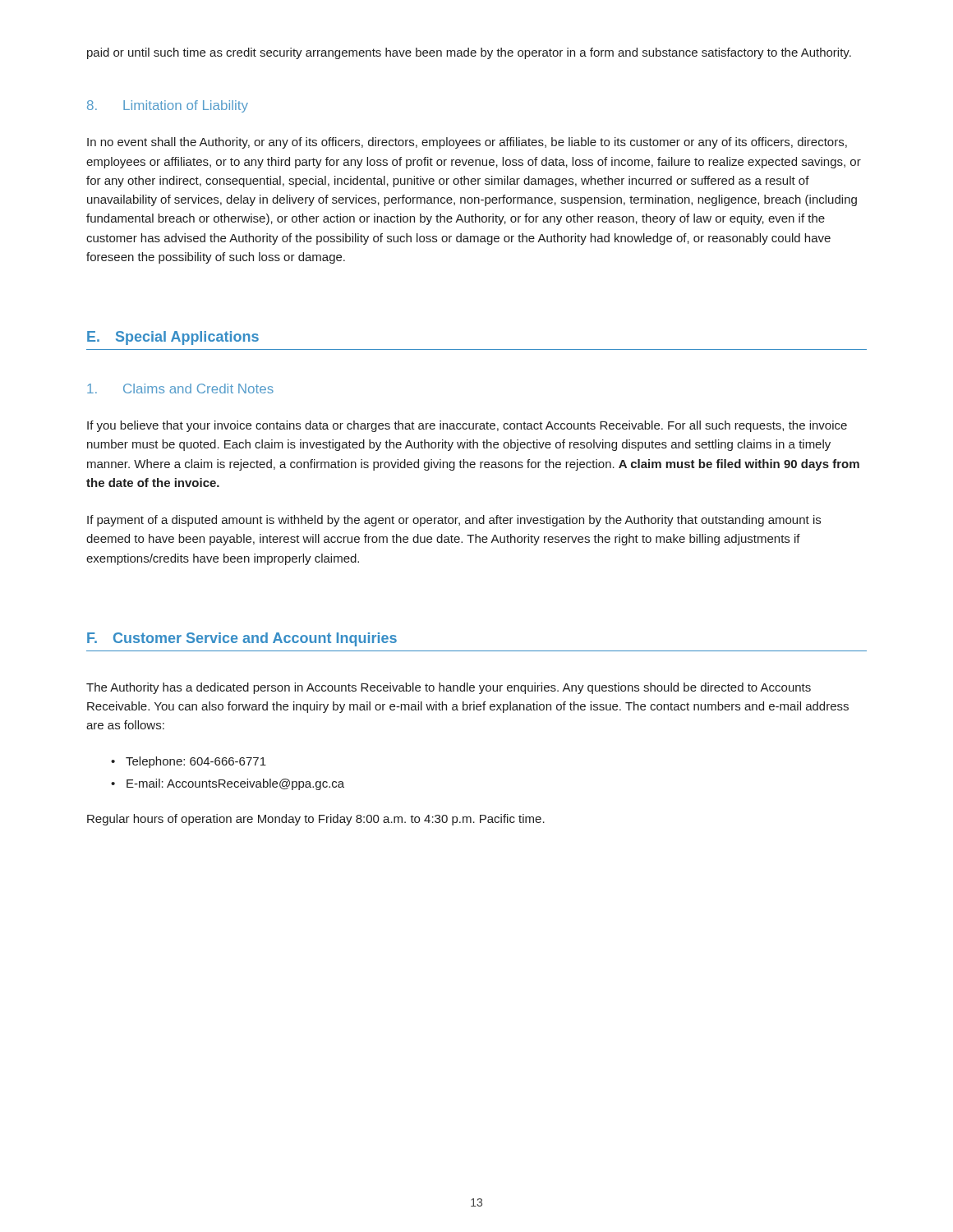
Task: Point to the section header beginning "F. Customer Service and Account"
Action: [x=242, y=638]
